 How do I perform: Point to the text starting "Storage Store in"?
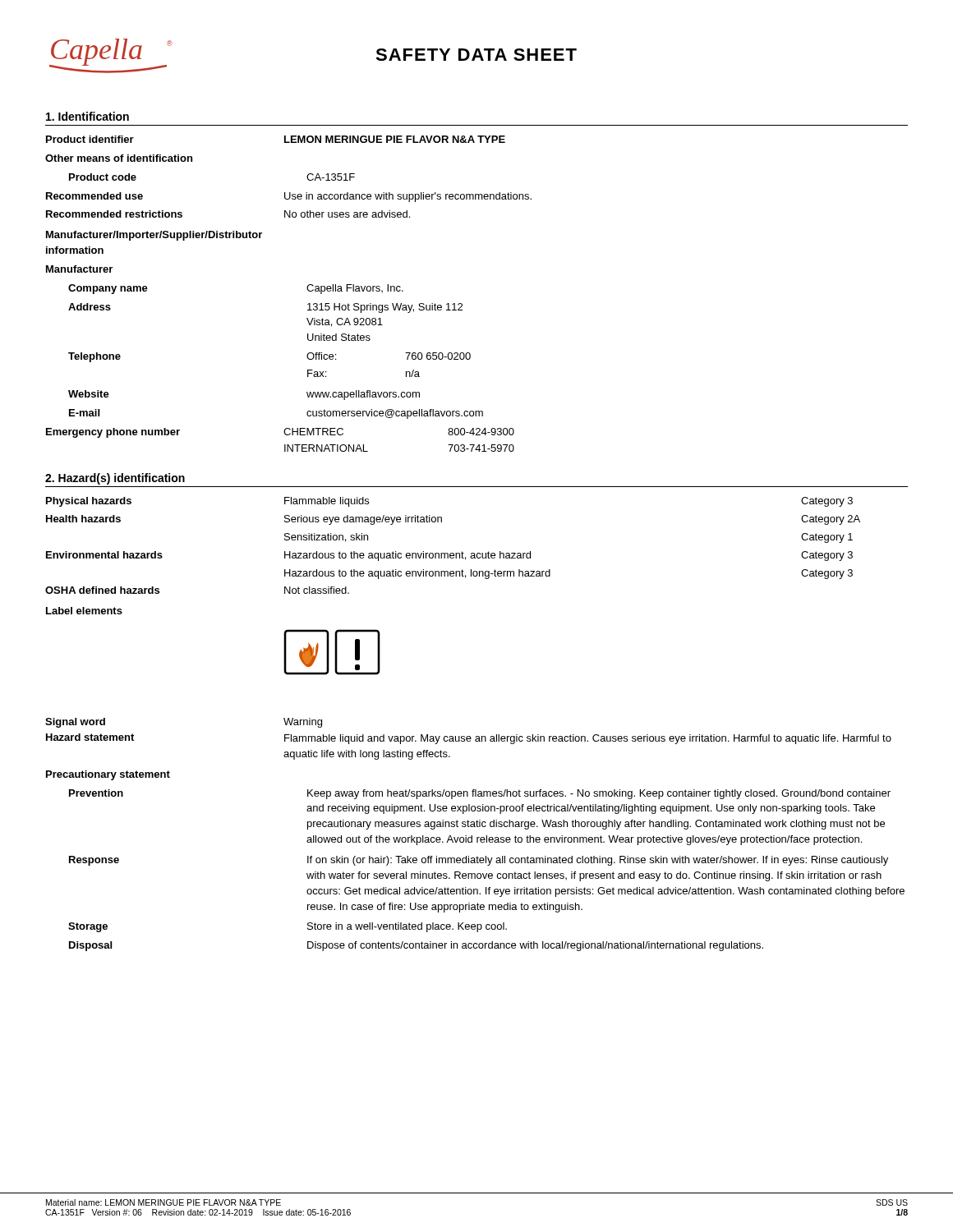click(476, 927)
